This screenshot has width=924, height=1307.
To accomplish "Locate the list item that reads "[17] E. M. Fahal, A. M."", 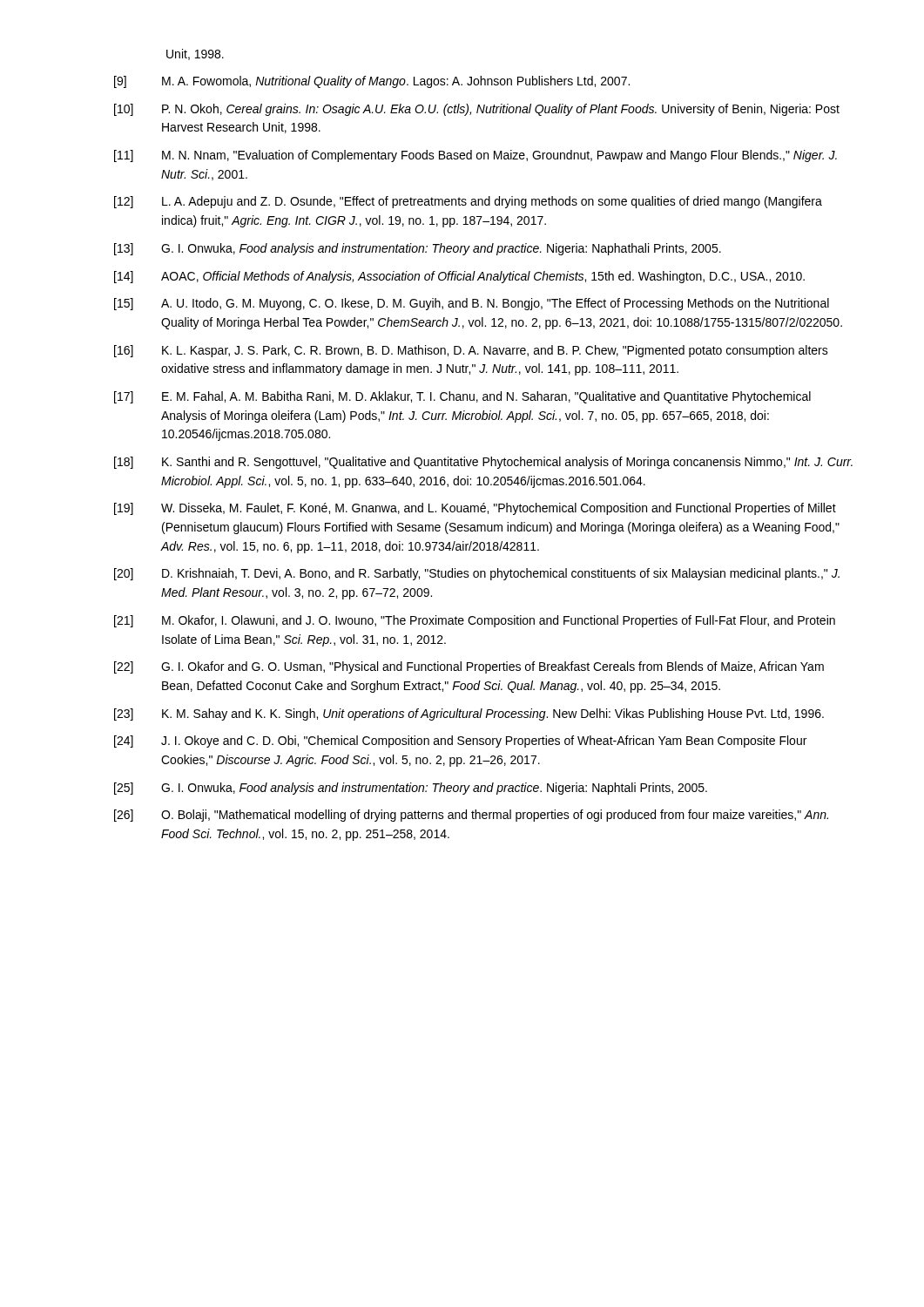I will coord(484,416).
